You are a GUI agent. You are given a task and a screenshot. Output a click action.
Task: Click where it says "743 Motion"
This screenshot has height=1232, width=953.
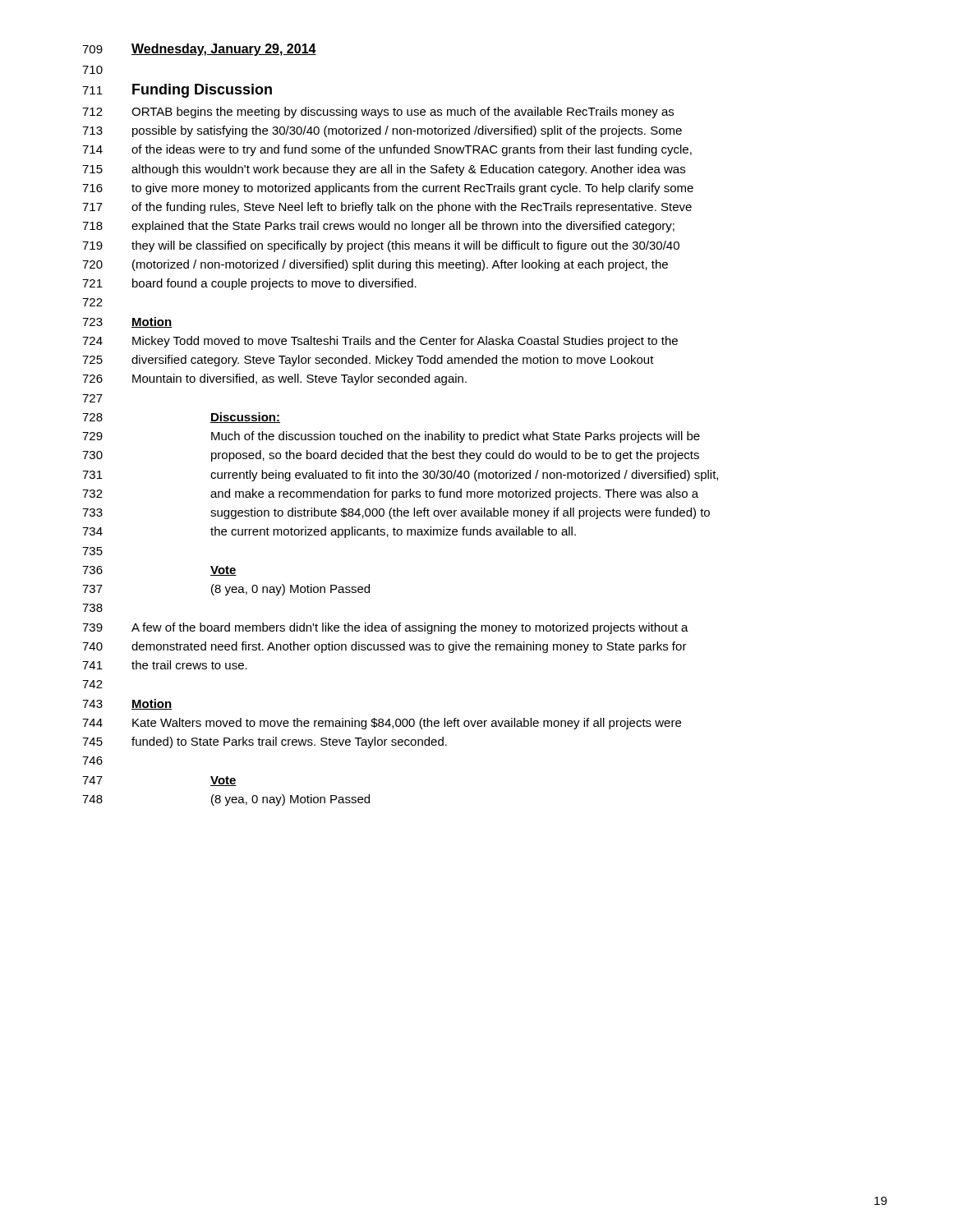click(152, 704)
